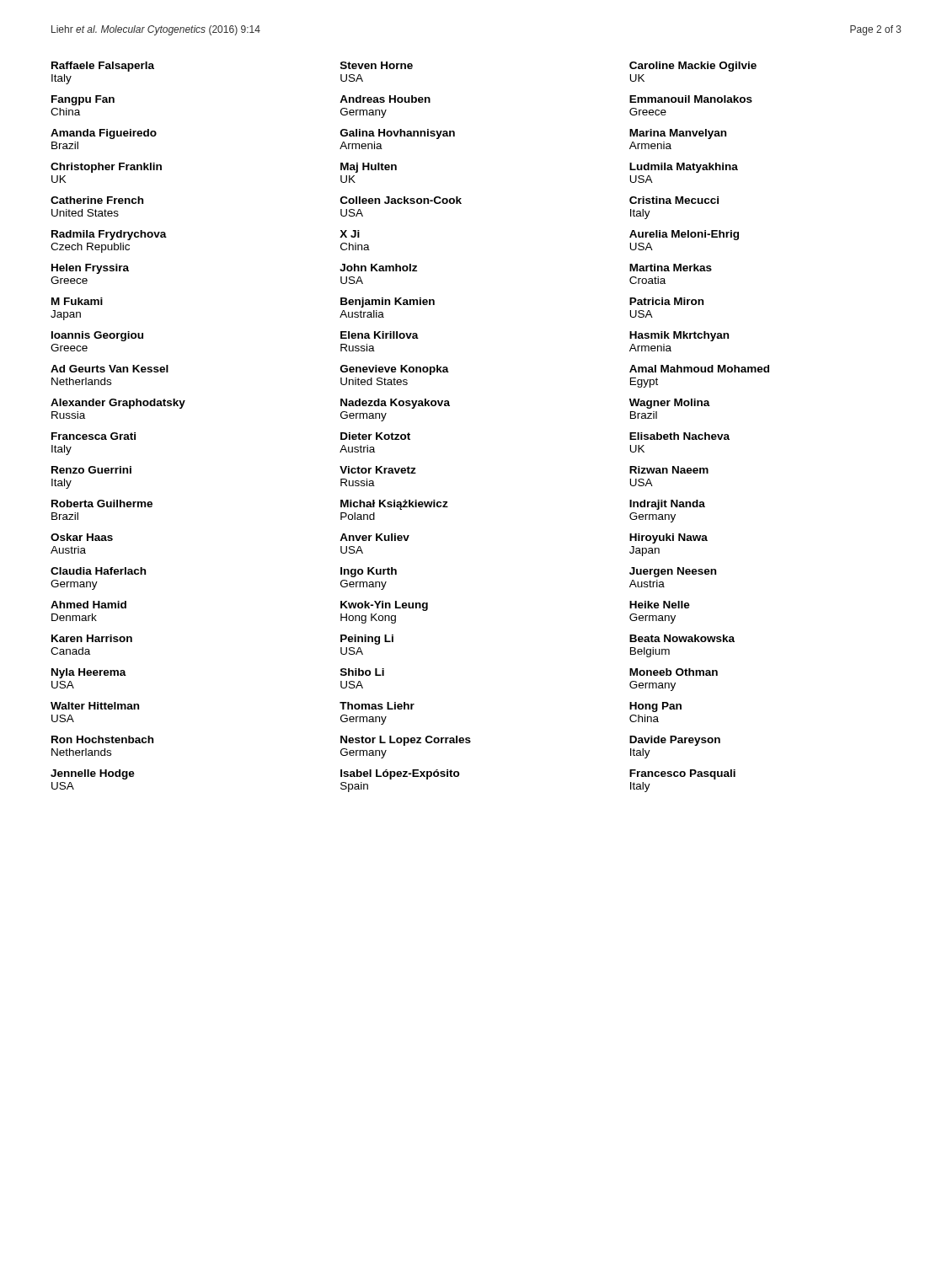Click where it says "Helen Fryssira Greece"

click(x=90, y=269)
